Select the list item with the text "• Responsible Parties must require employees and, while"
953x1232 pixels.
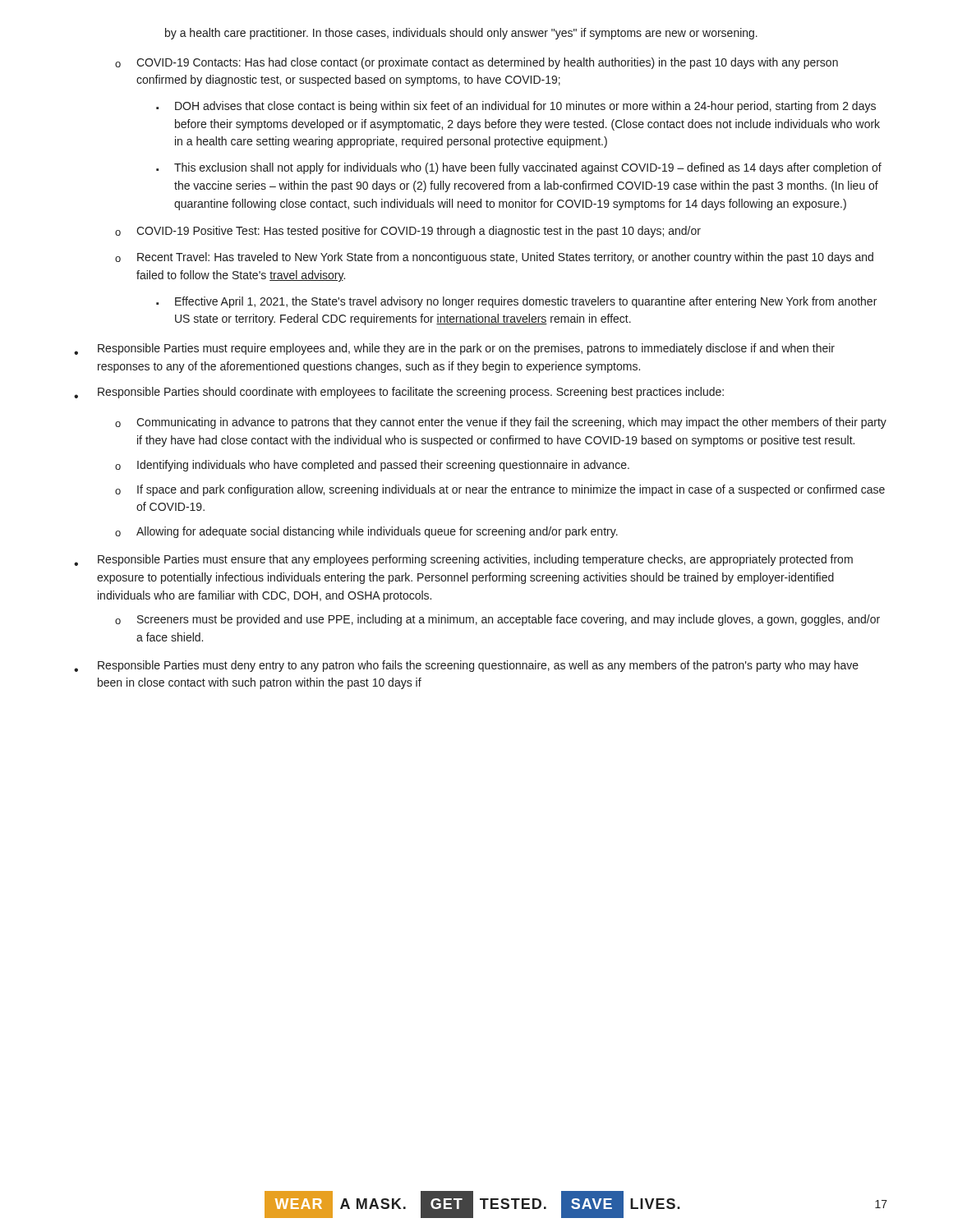click(481, 358)
